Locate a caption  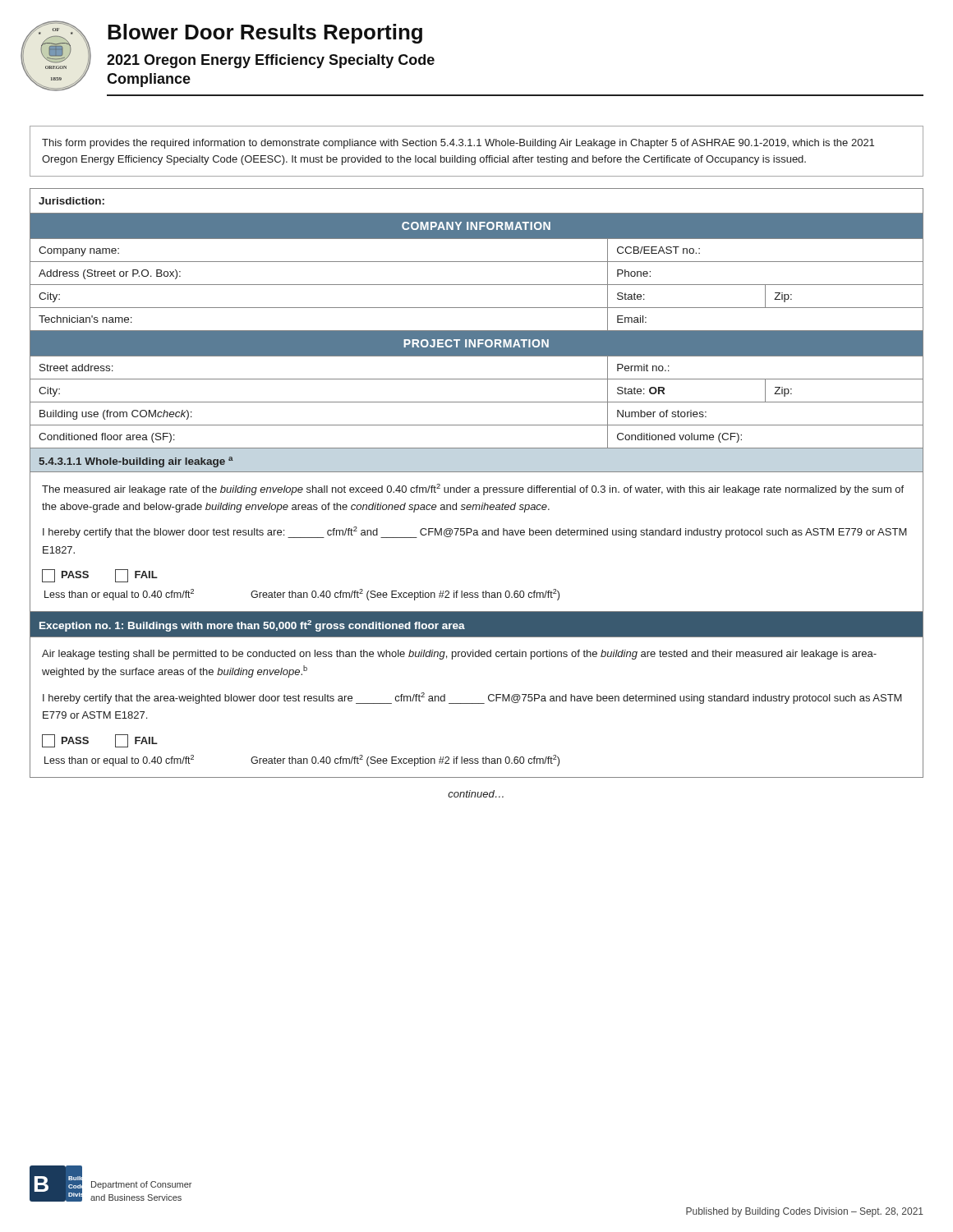(x=476, y=794)
